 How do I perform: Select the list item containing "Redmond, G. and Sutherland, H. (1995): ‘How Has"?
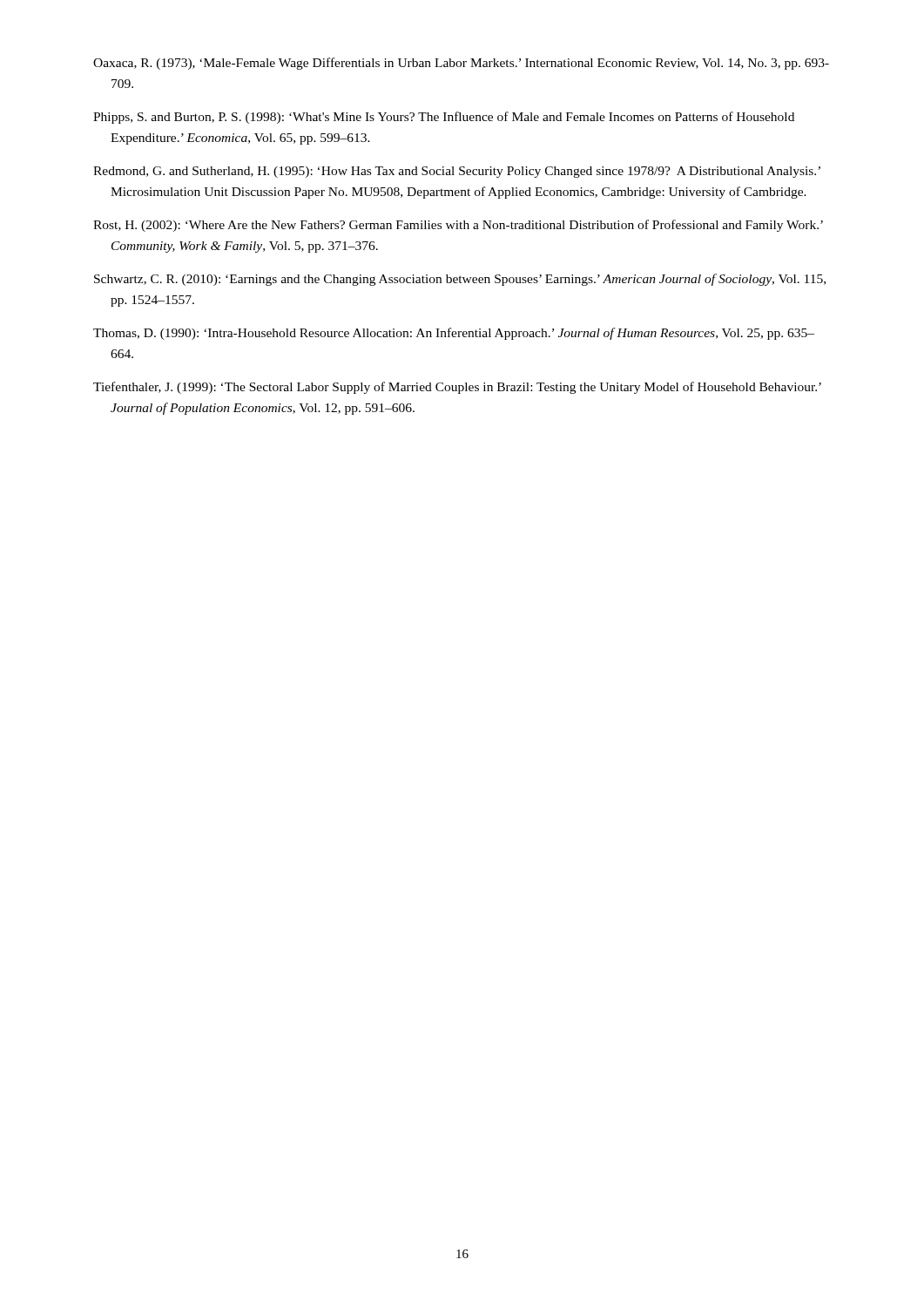[x=457, y=181]
